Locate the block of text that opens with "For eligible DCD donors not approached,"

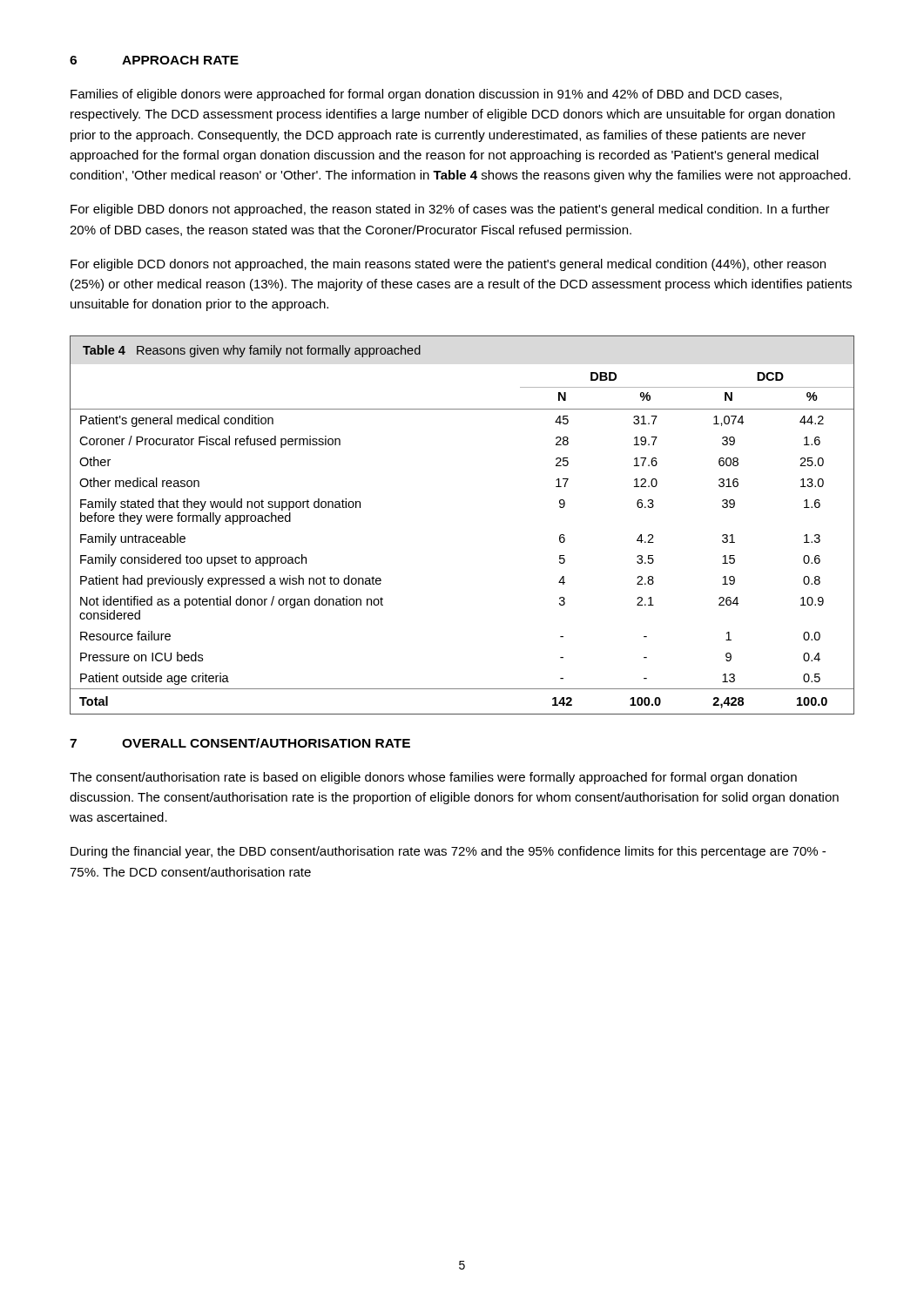(461, 284)
